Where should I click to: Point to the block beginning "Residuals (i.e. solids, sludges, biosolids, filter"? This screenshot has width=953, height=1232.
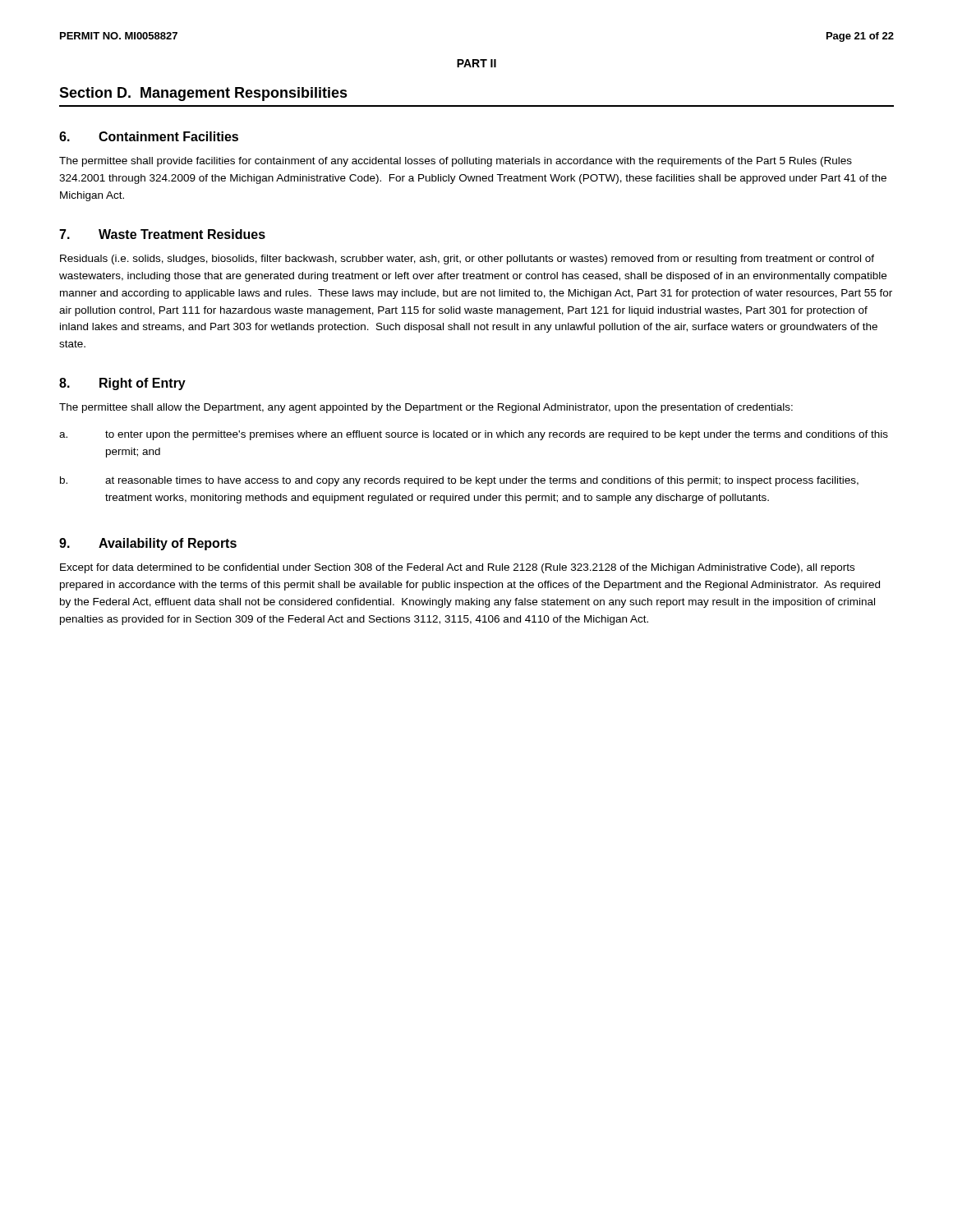tap(476, 301)
